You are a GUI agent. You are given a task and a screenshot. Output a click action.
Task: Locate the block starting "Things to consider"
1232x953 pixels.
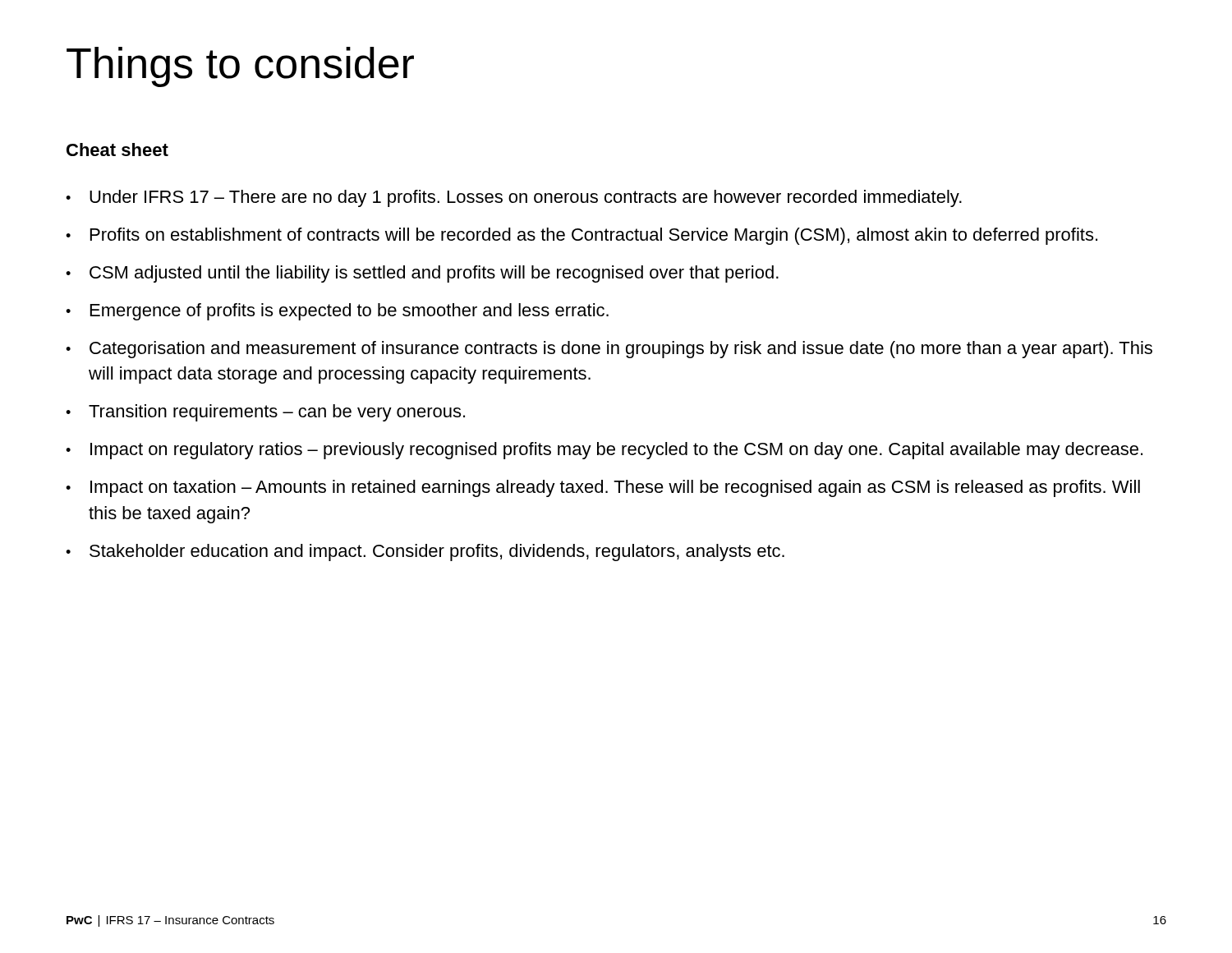click(240, 67)
